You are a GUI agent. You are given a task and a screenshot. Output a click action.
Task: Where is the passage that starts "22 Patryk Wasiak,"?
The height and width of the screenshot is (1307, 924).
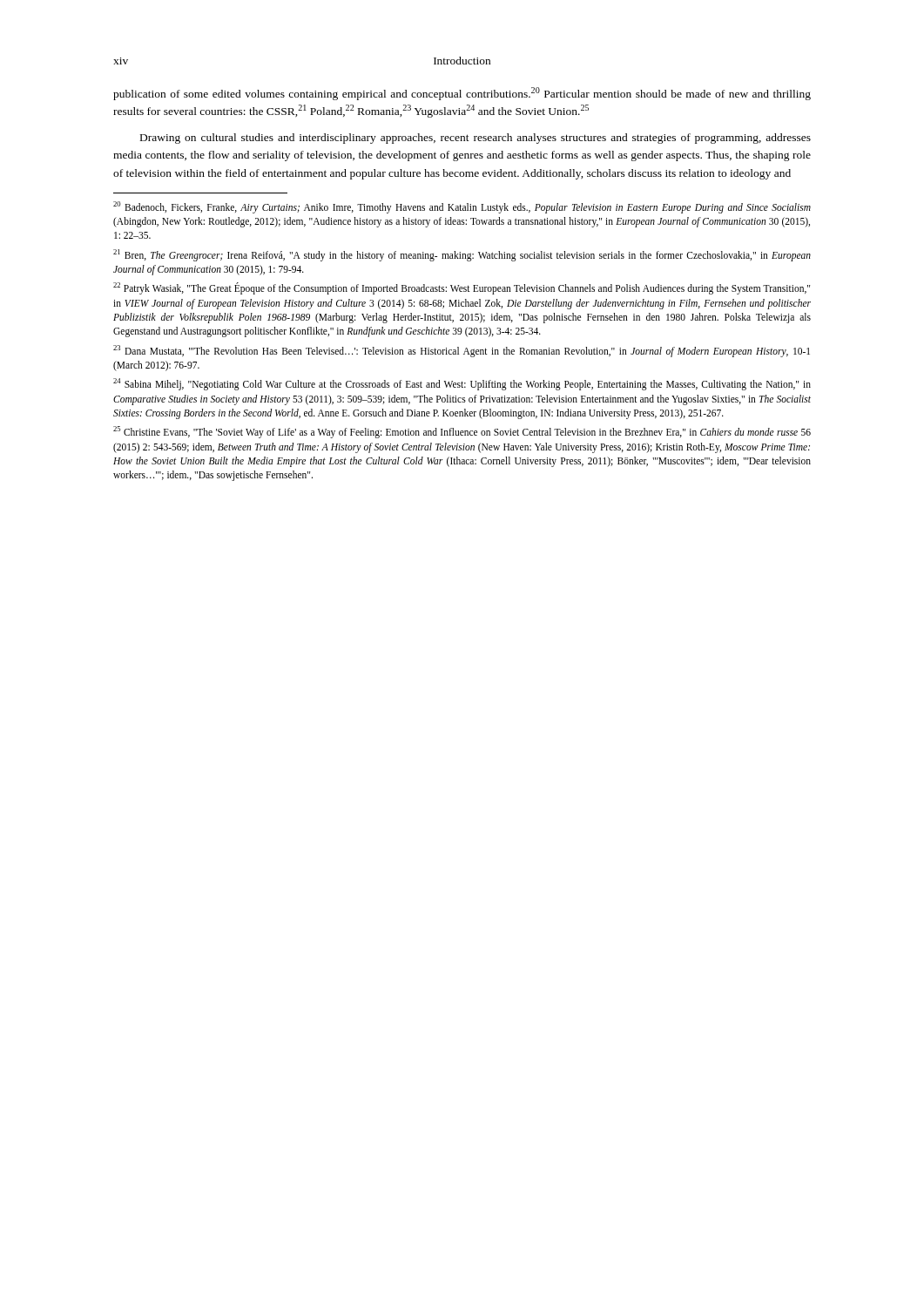[x=462, y=309]
